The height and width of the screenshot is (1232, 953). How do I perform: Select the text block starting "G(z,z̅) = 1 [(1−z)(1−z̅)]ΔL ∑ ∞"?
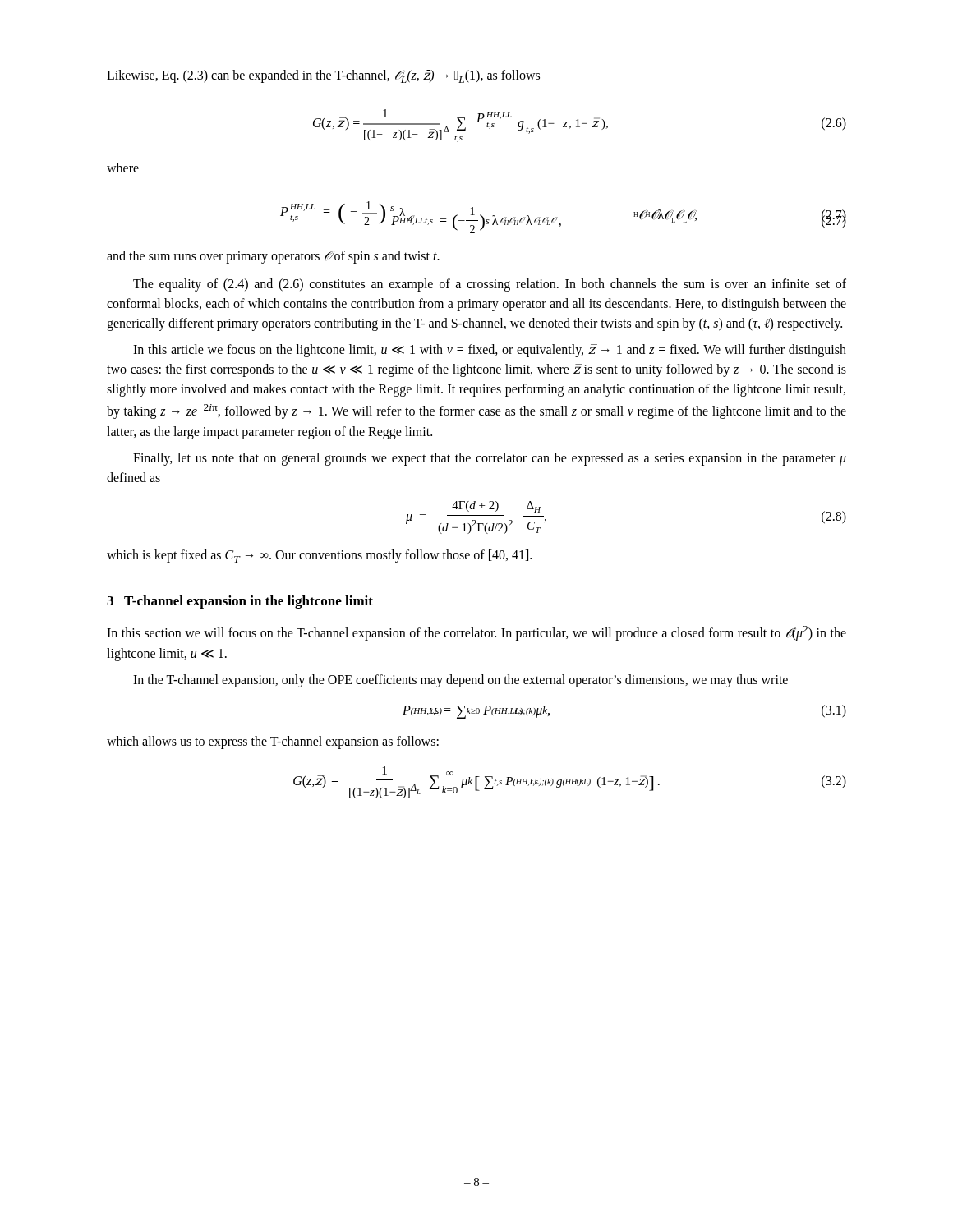tap(569, 781)
